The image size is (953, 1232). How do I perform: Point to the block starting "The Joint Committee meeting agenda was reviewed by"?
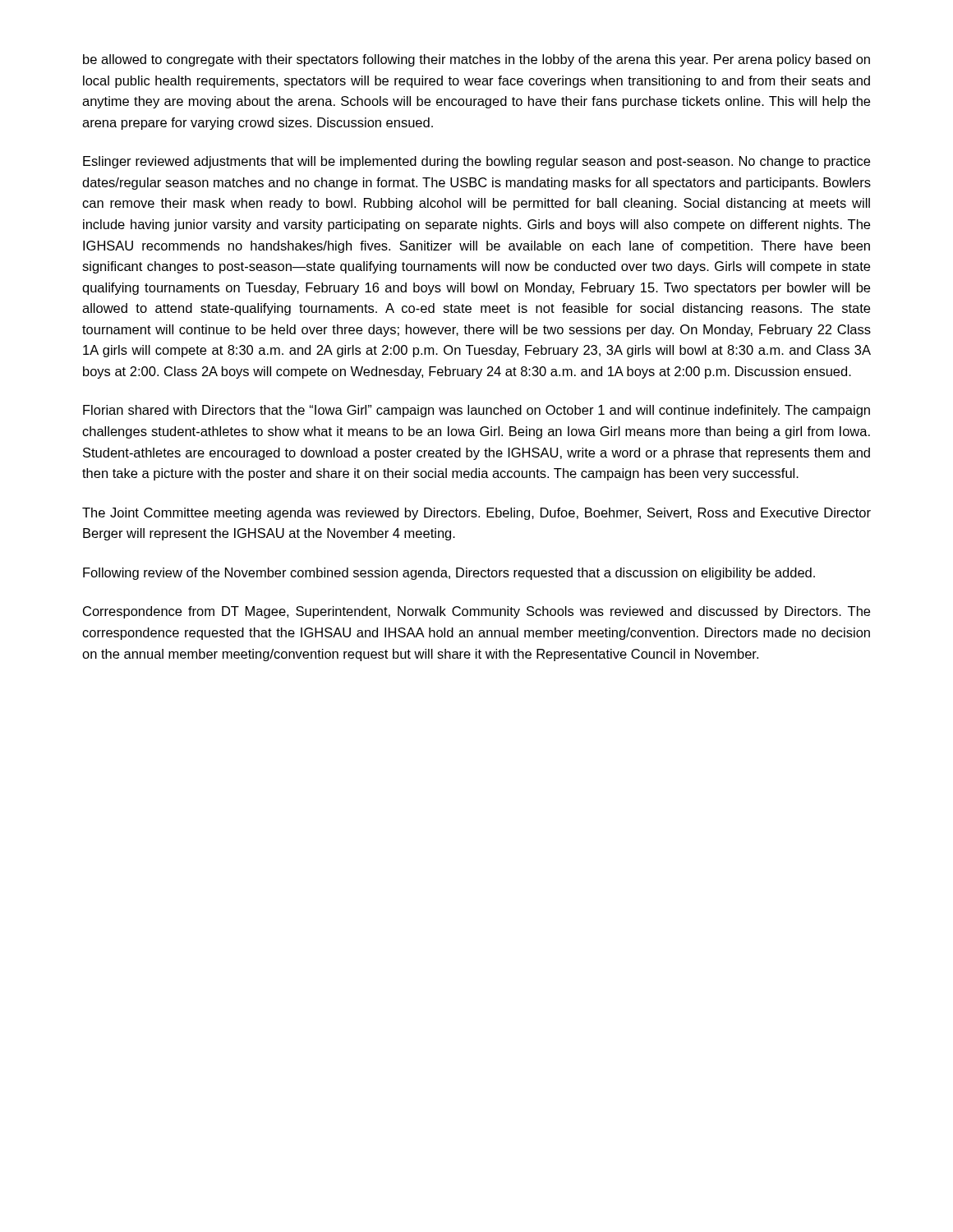click(x=476, y=523)
